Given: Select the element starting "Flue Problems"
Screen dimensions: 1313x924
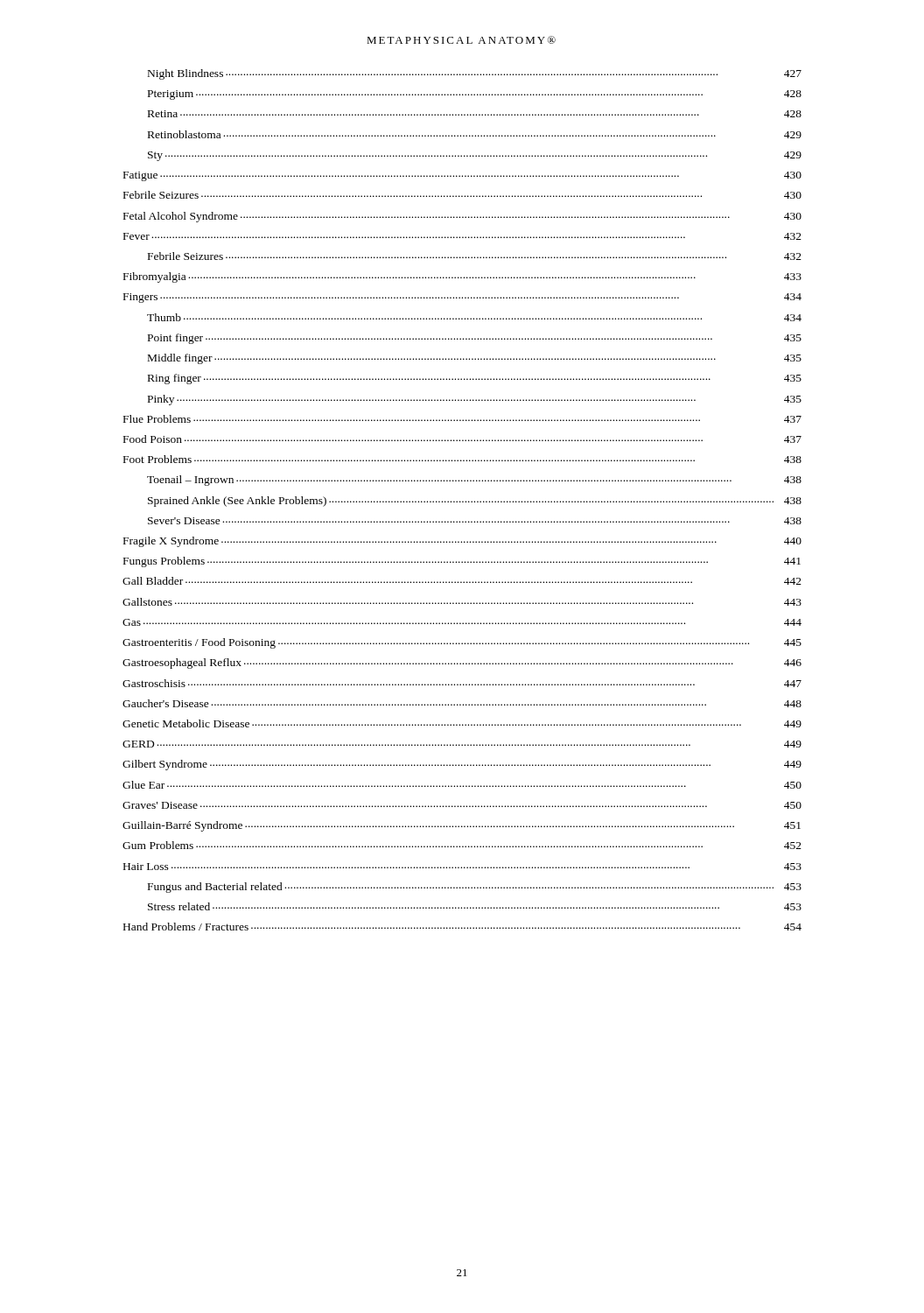Looking at the screenshot, I should click(462, 419).
